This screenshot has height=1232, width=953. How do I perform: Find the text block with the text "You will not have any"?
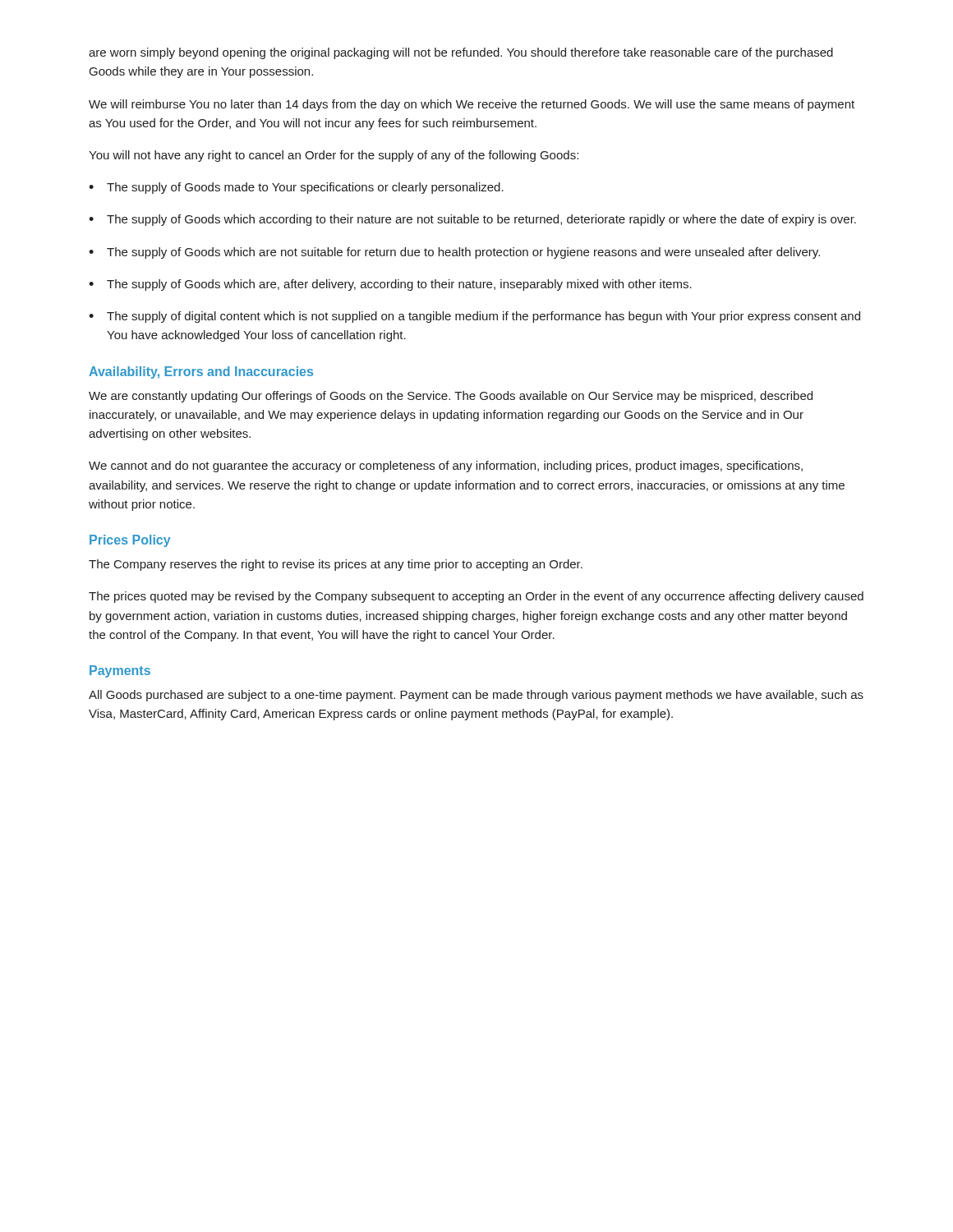click(x=334, y=155)
